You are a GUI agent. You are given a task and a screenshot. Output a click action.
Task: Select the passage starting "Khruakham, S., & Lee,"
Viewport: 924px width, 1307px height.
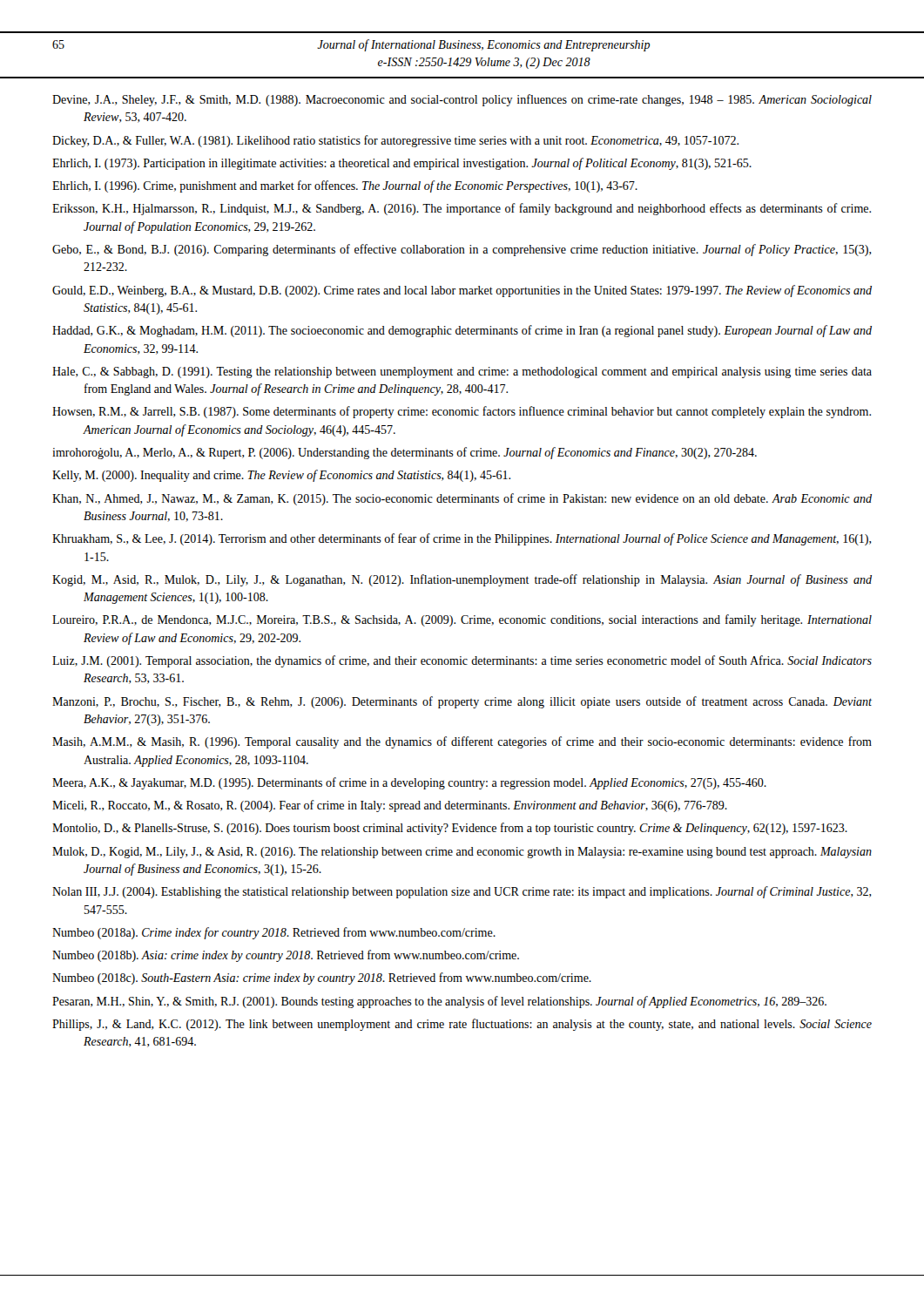coord(462,548)
